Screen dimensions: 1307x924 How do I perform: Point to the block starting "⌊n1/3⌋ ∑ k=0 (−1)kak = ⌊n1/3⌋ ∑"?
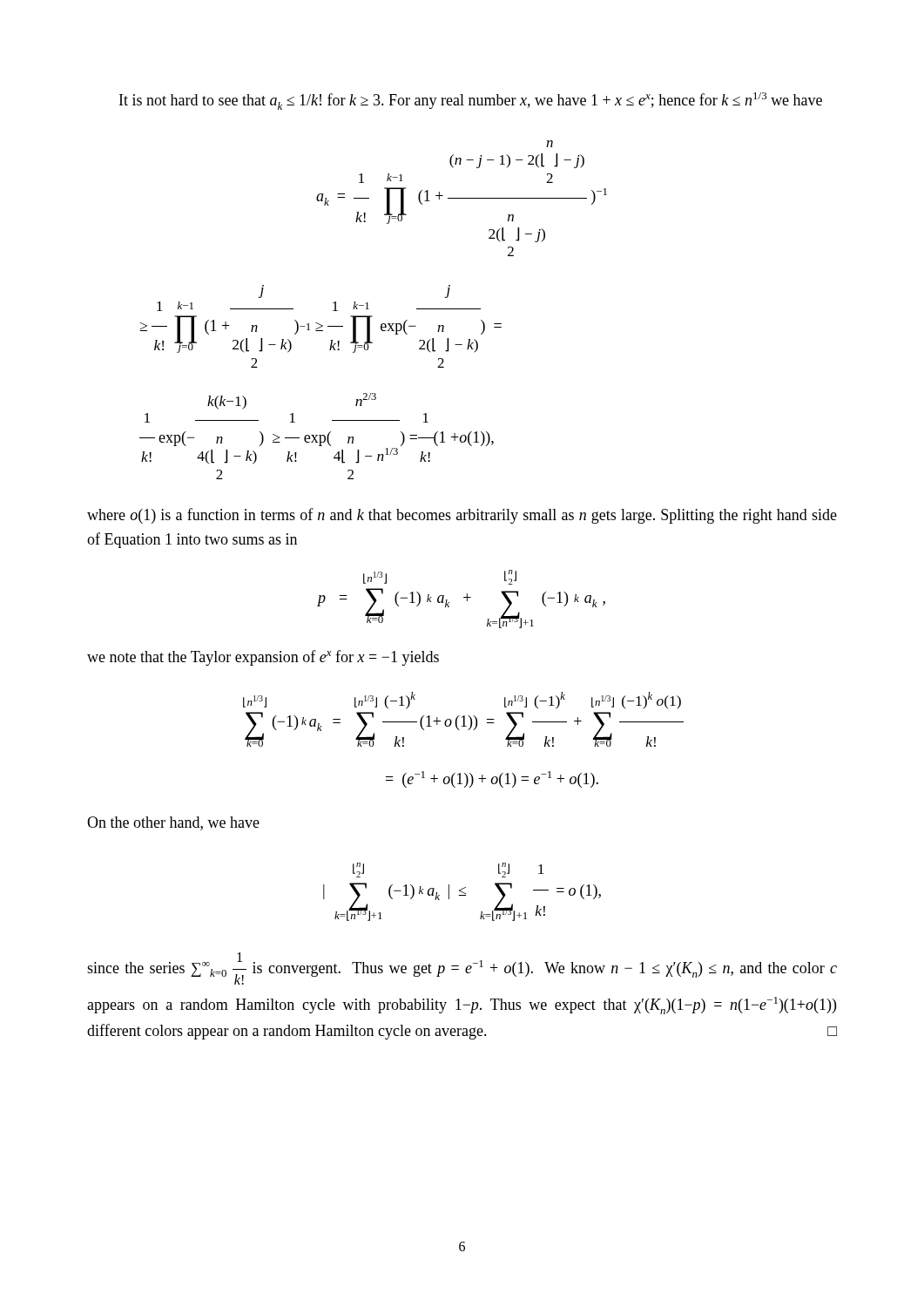click(x=462, y=740)
